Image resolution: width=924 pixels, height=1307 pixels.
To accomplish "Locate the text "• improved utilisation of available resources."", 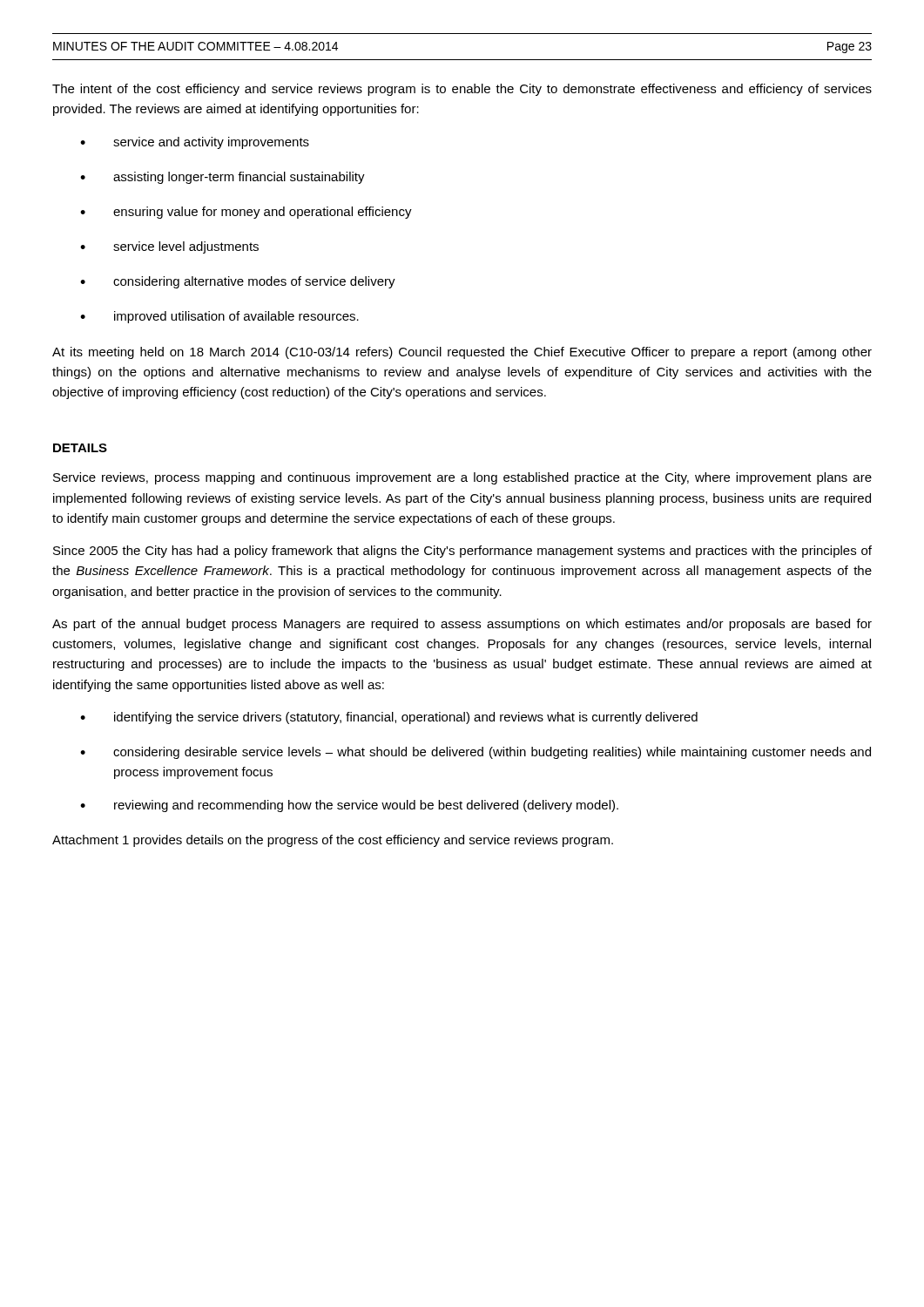I will (219, 317).
